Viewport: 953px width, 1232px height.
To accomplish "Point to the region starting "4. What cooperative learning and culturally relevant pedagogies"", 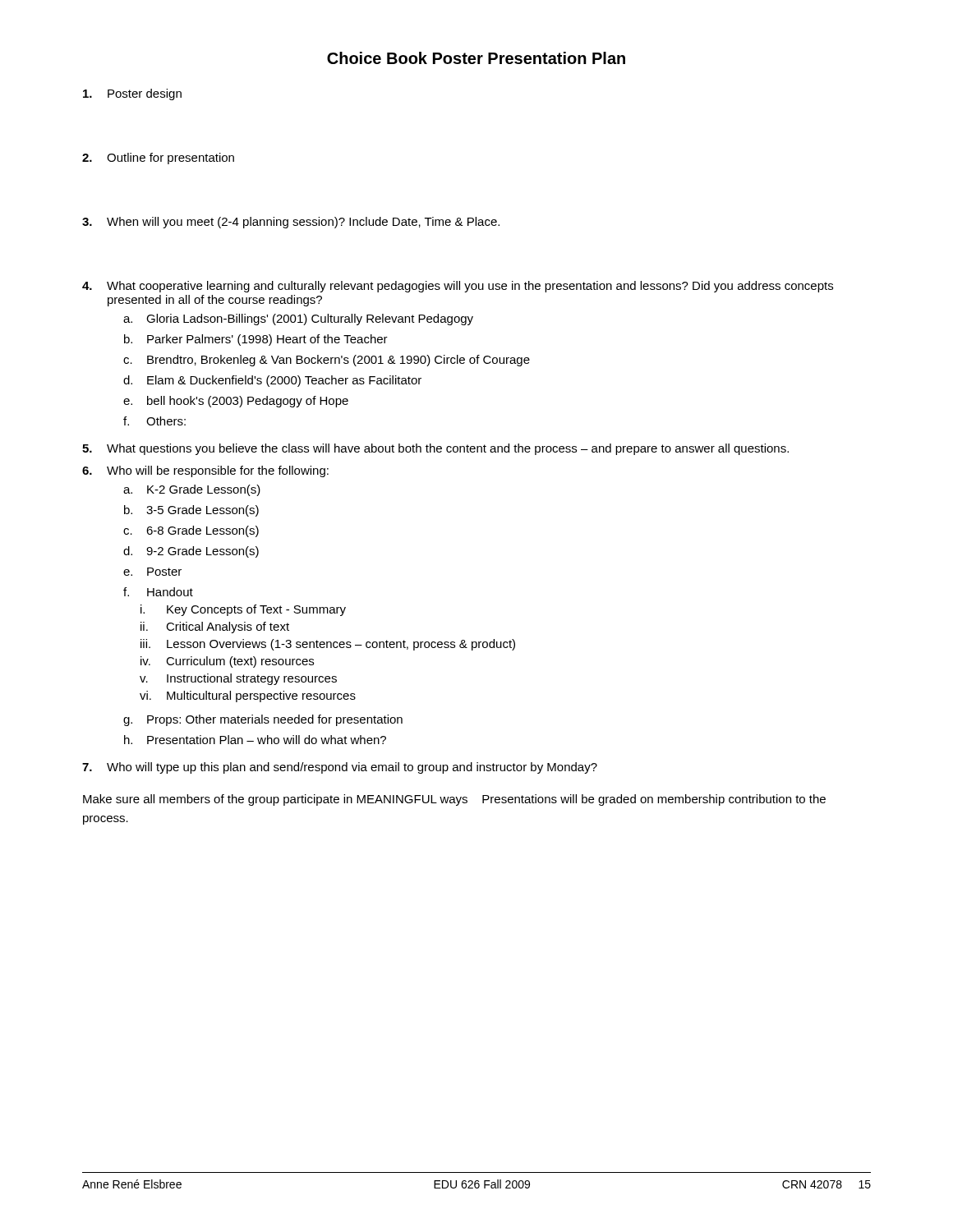I will (x=476, y=356).
